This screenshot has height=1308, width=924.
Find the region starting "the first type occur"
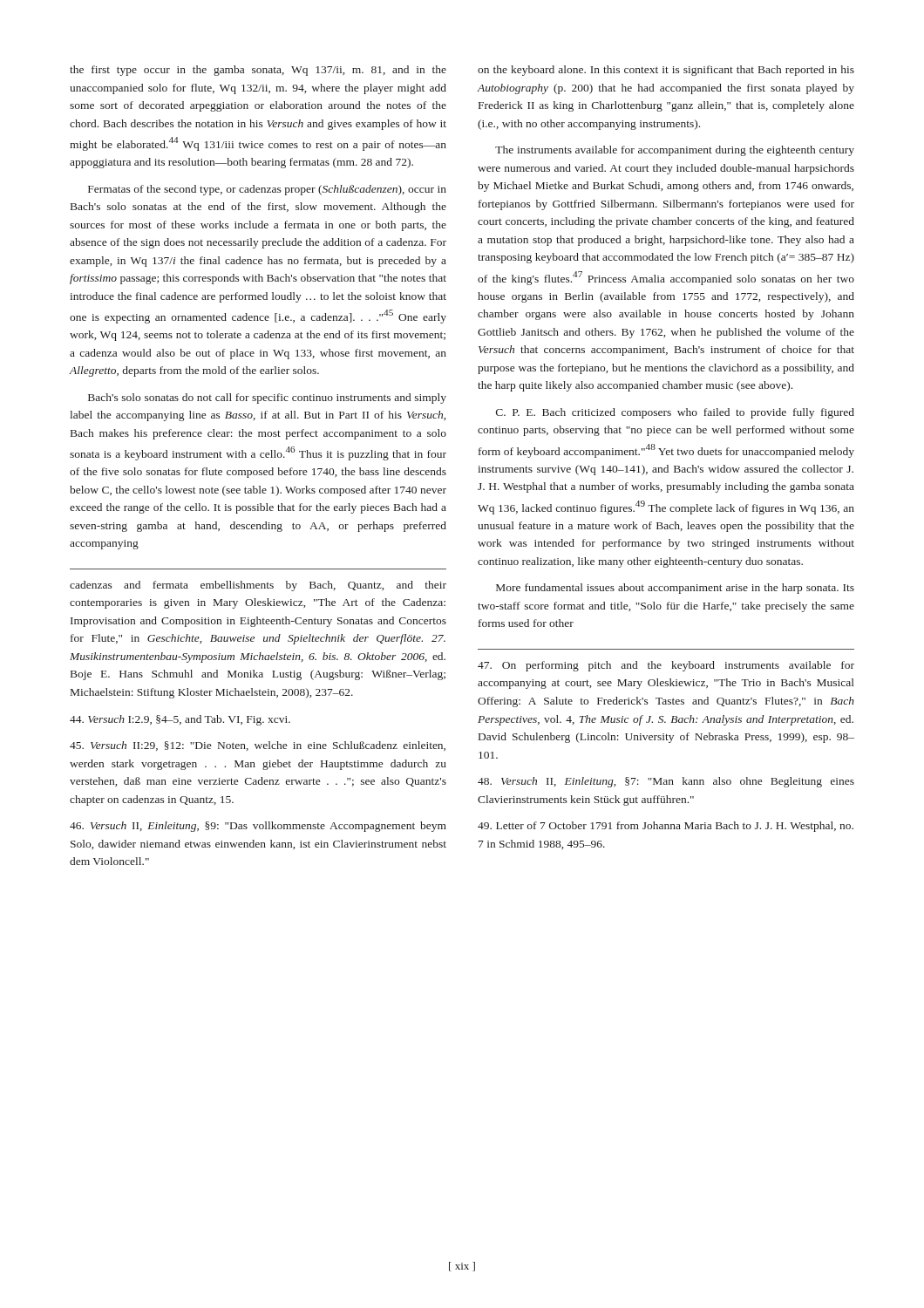(x=258, y=116)
